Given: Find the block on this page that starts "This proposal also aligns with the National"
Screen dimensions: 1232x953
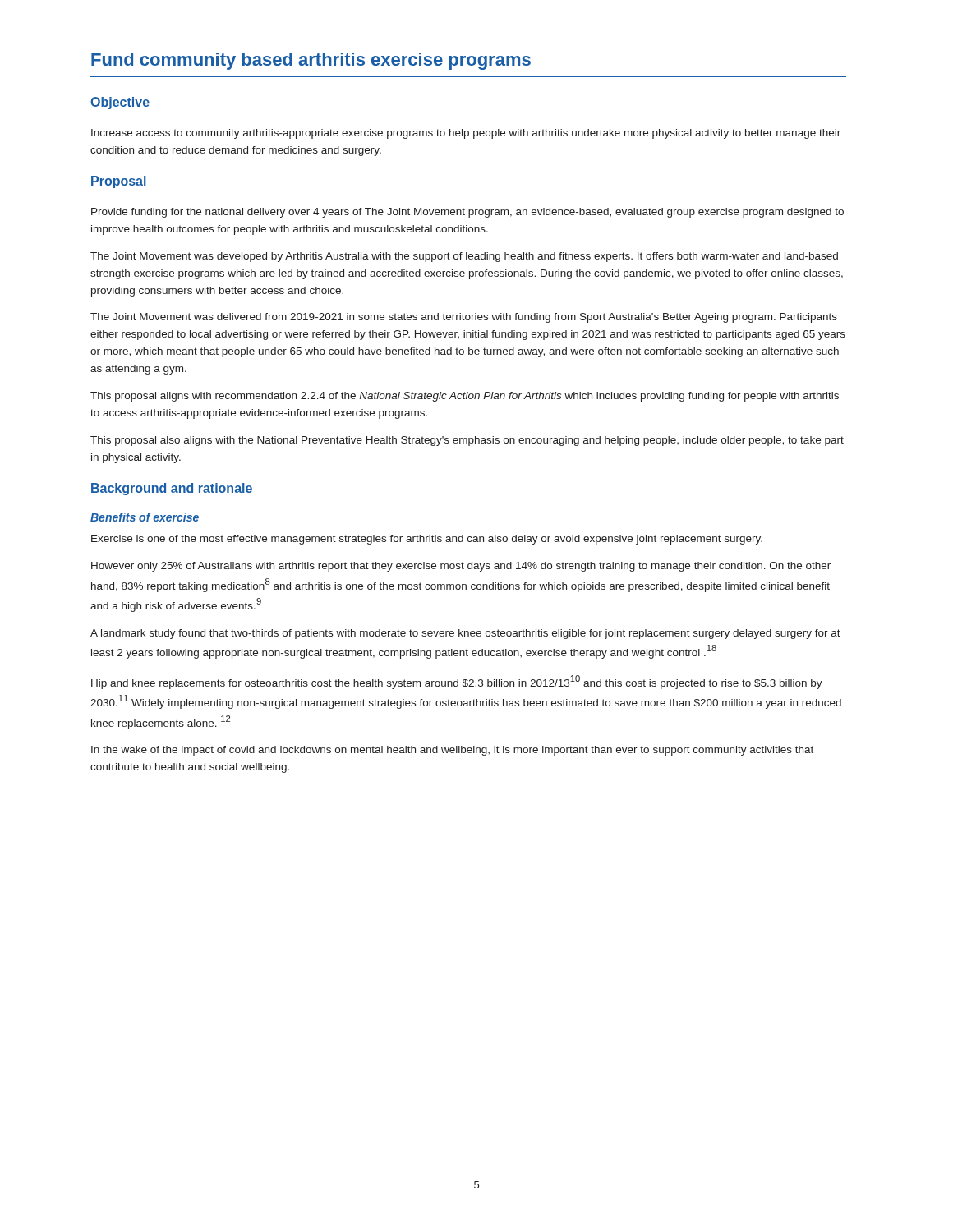Looking at the screenshot, I should click(x=467, y=448).
